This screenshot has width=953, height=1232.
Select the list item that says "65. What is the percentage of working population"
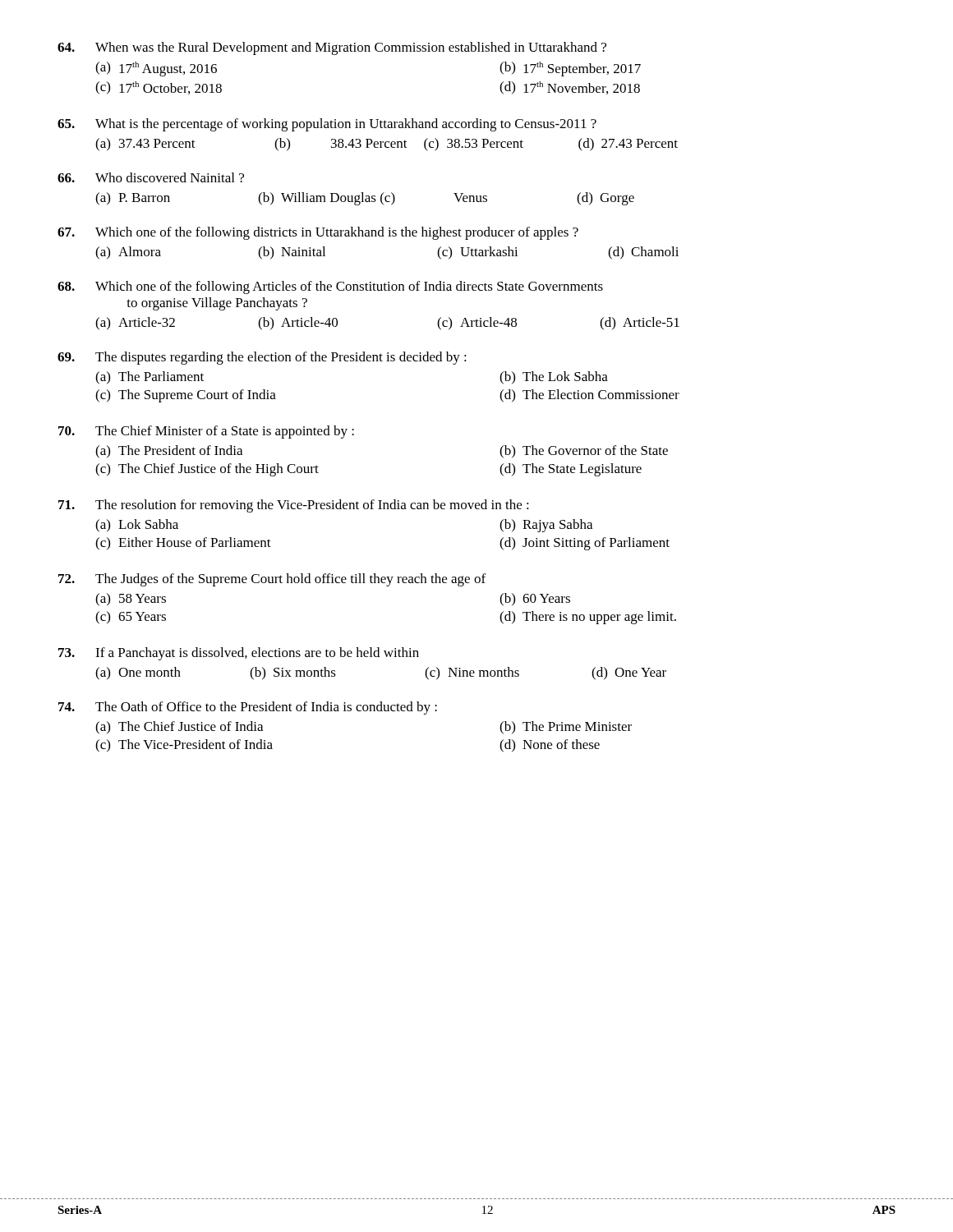[476, 134]
